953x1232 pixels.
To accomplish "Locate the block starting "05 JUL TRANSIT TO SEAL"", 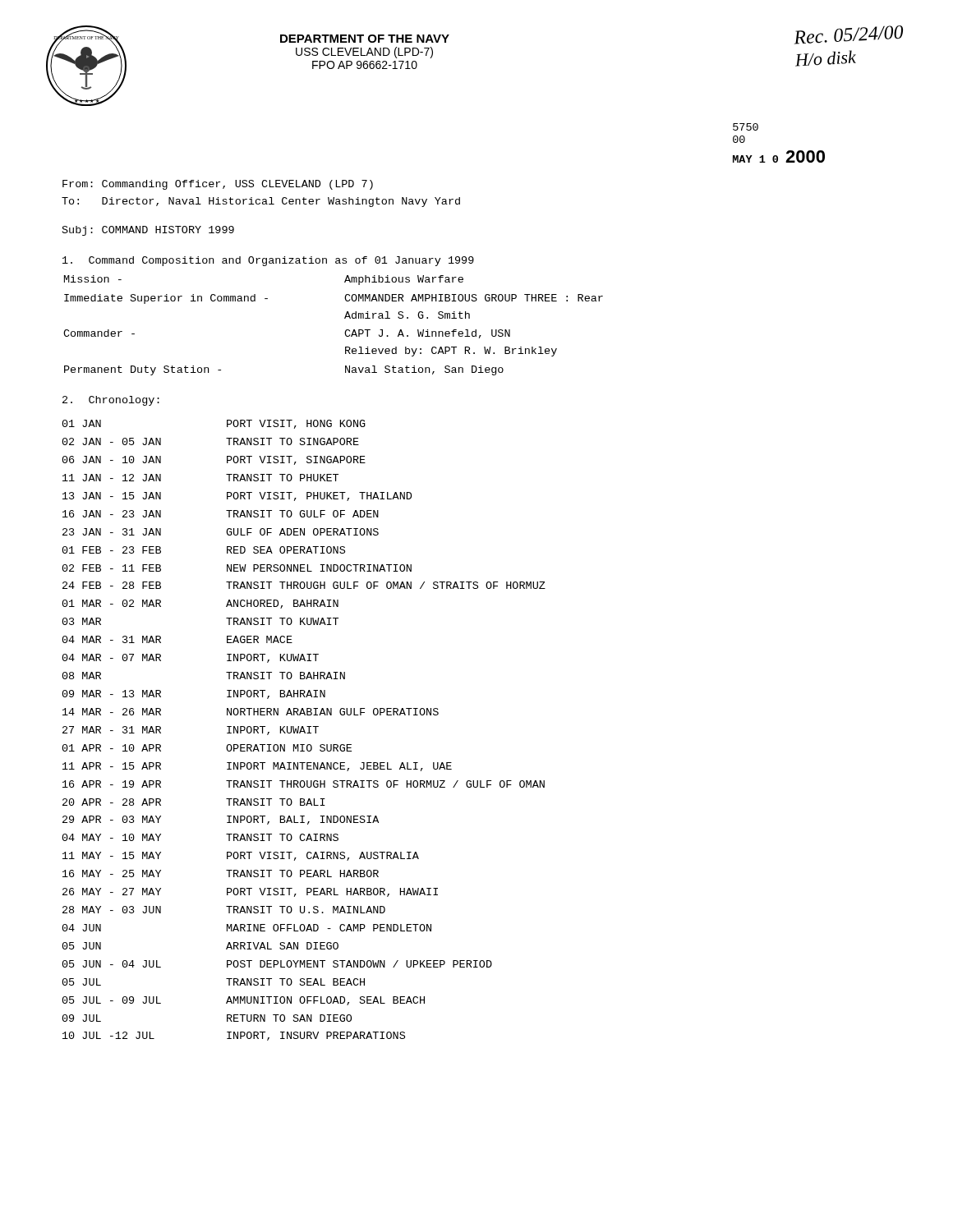I will pos(86,982).
